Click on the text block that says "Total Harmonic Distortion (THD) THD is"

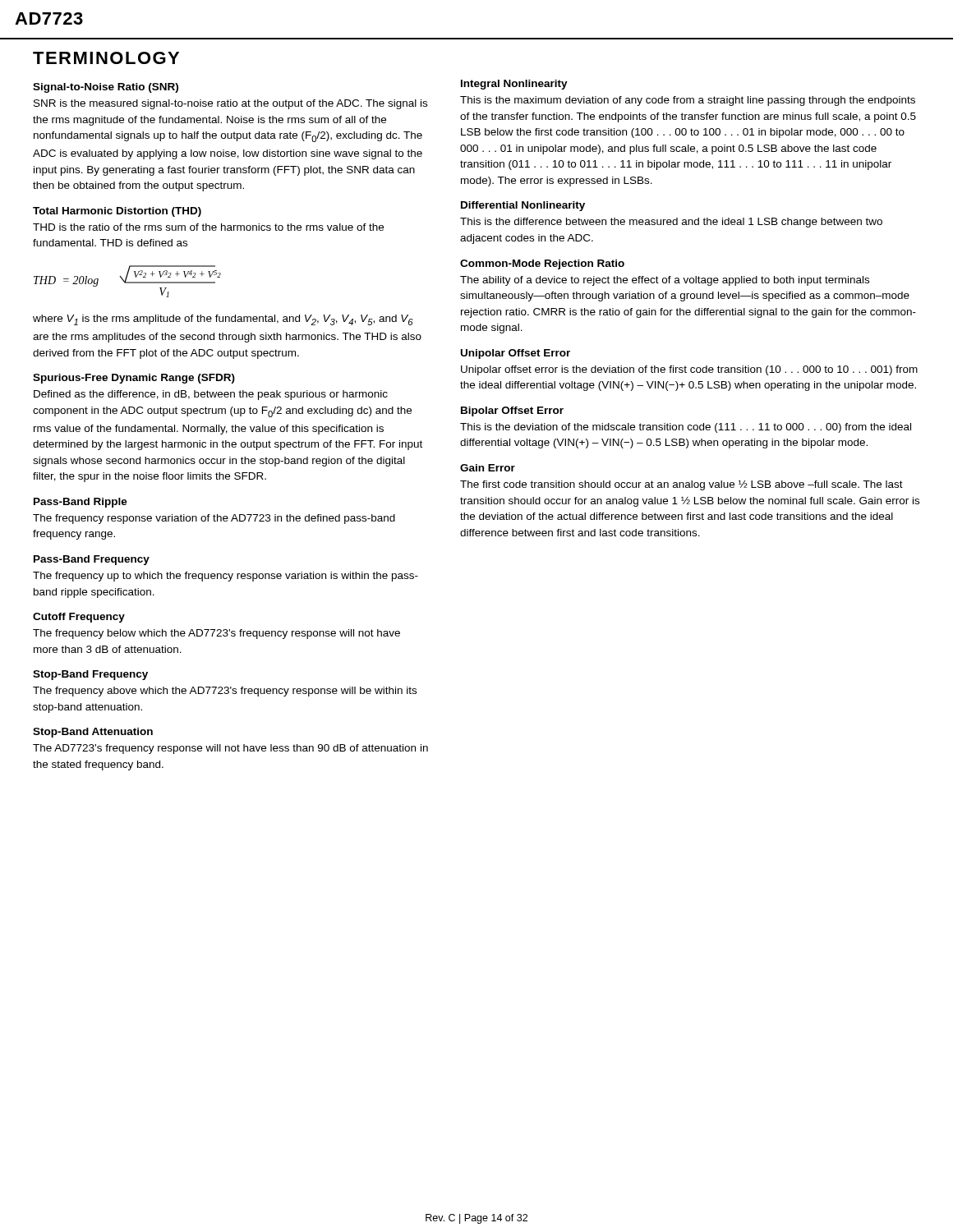click(231, 228)
